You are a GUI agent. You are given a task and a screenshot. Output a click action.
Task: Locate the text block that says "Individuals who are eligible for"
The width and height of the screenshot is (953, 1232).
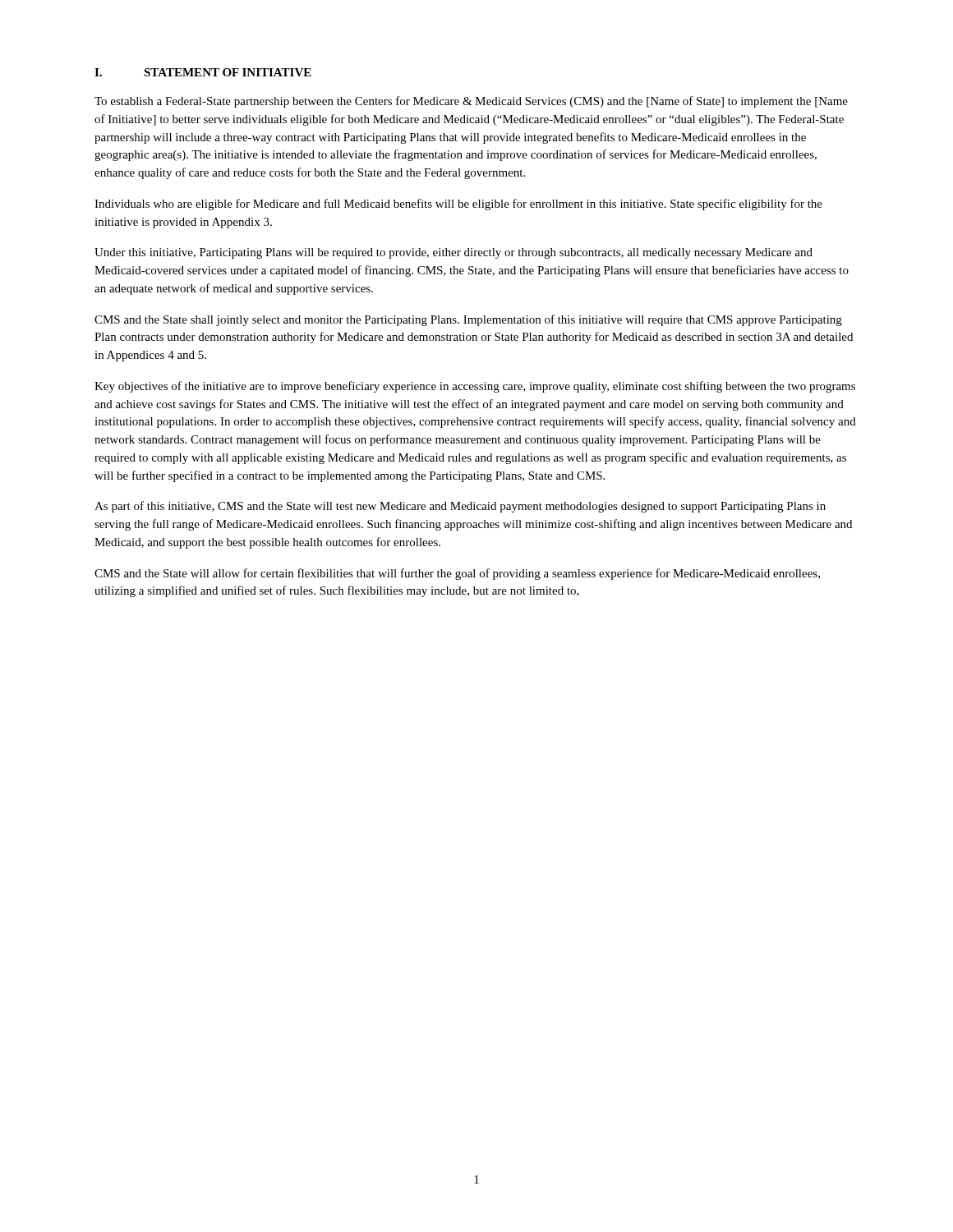[x=458, y=212]
